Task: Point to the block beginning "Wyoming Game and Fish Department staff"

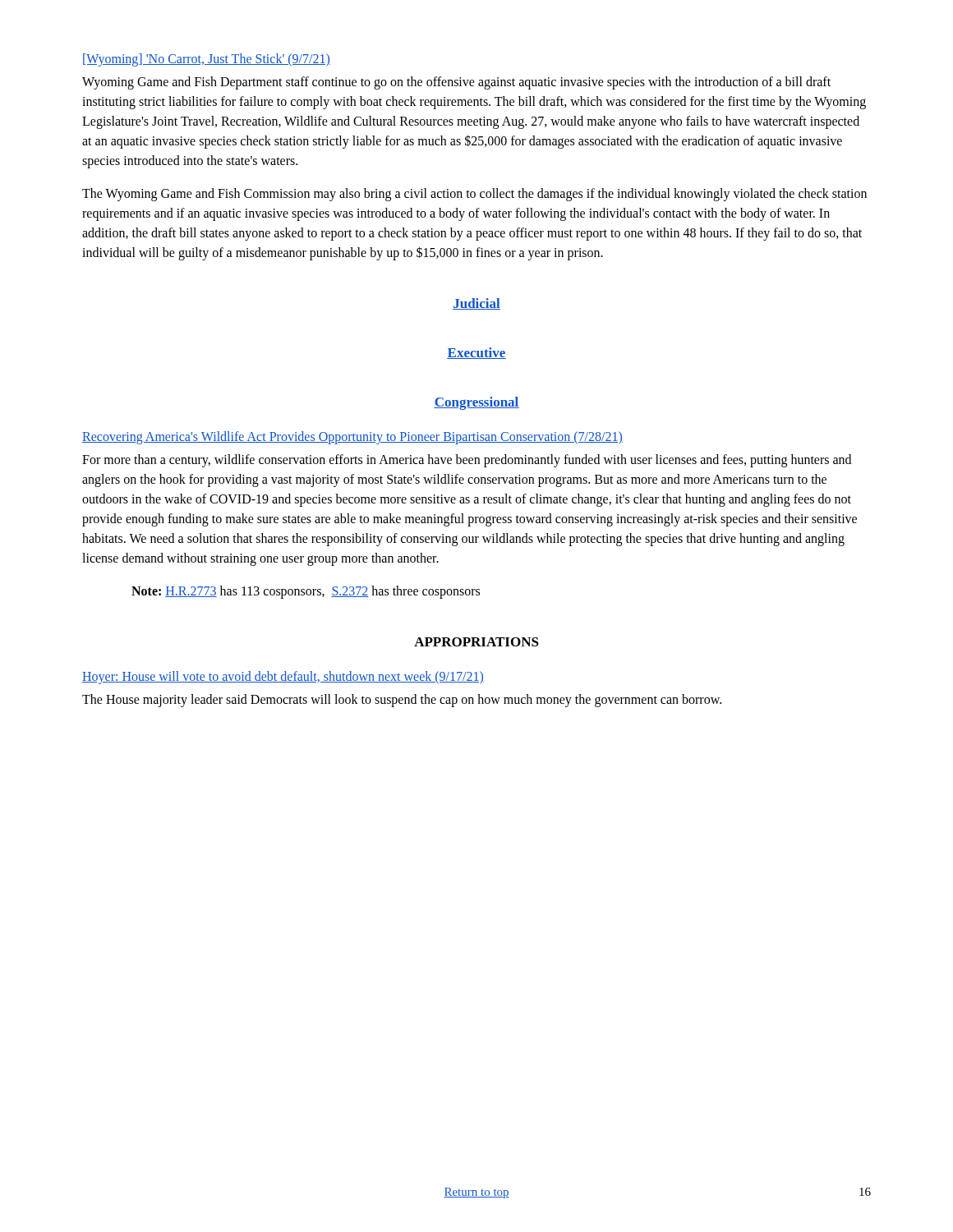Action: [x=474, y=121]
